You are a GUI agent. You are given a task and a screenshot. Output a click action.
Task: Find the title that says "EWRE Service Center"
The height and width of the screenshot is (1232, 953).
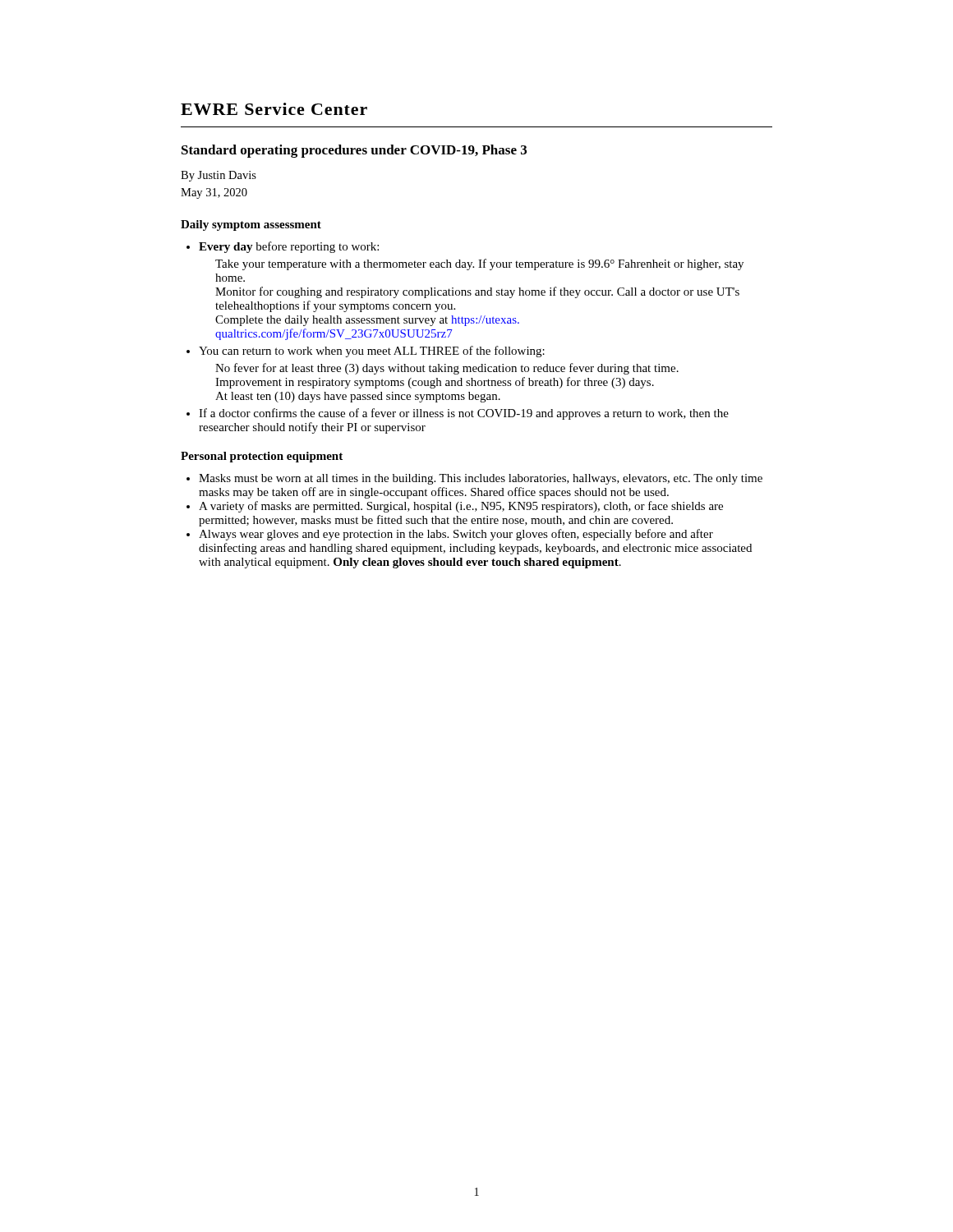pos(274,109)
